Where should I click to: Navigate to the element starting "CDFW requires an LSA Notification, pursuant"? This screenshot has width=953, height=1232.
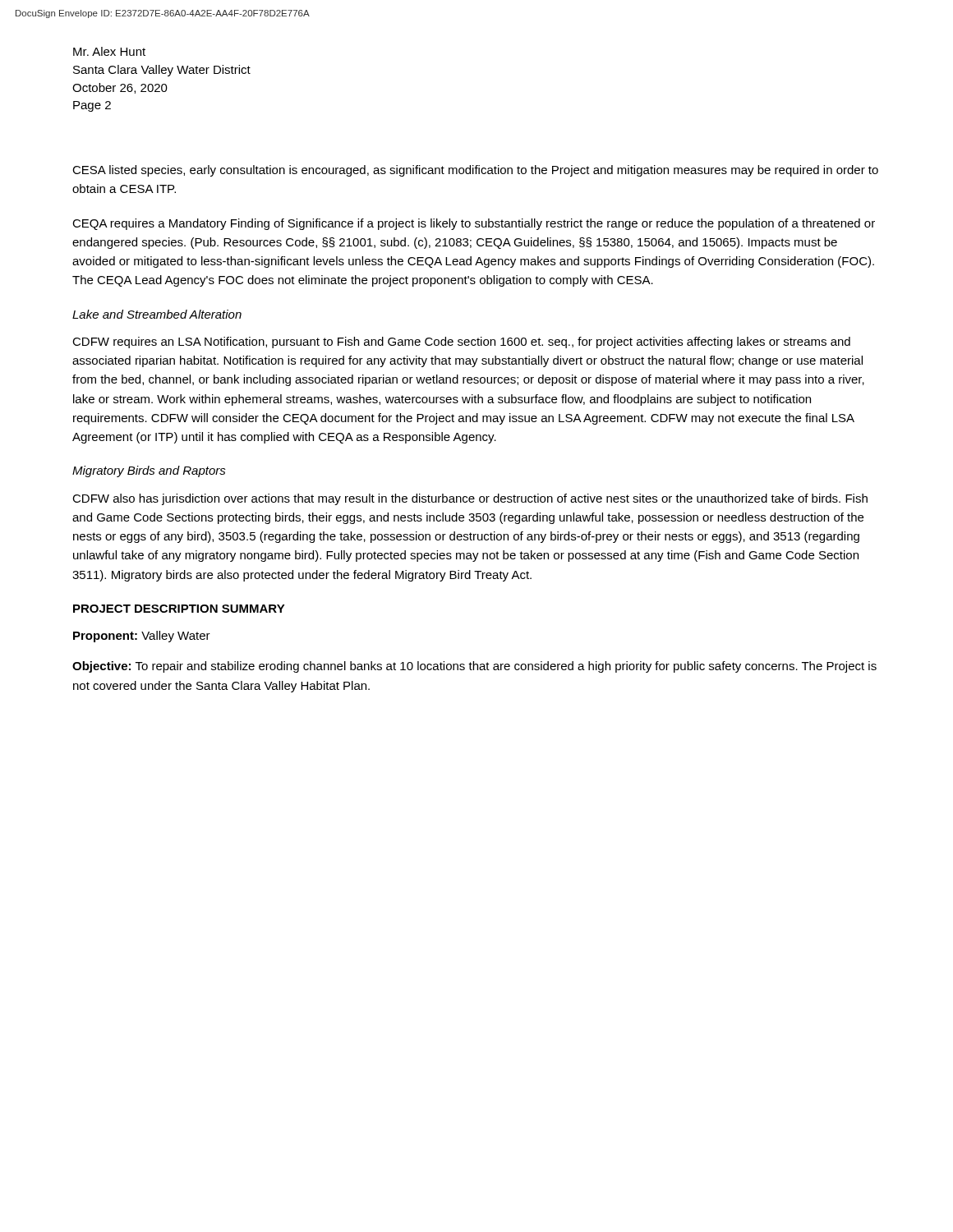(x=469, y=389)
